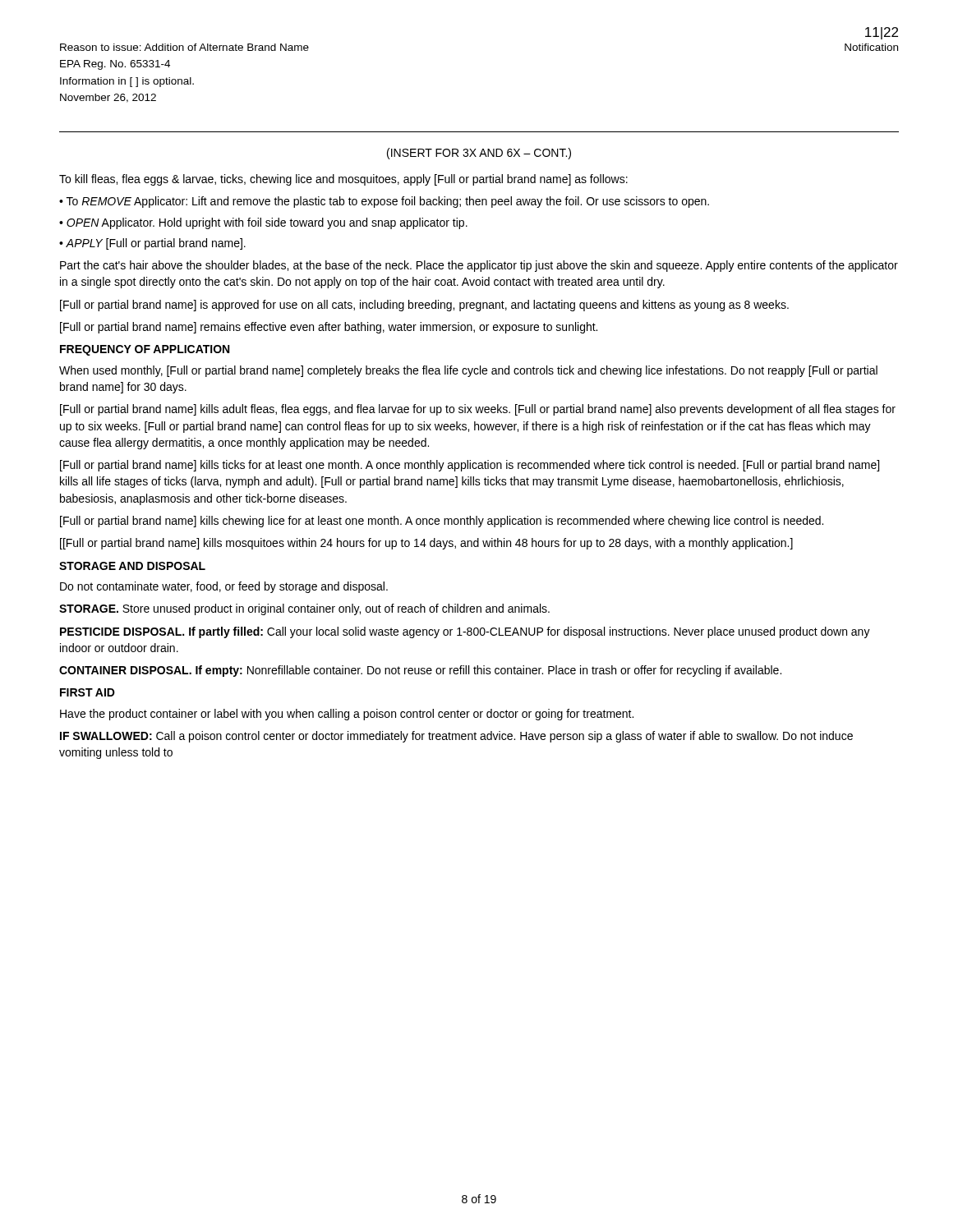Locate the passage starting "• To REMOVE Applicator: Lift and"
958x1232 pixels.
pos(385,201)
